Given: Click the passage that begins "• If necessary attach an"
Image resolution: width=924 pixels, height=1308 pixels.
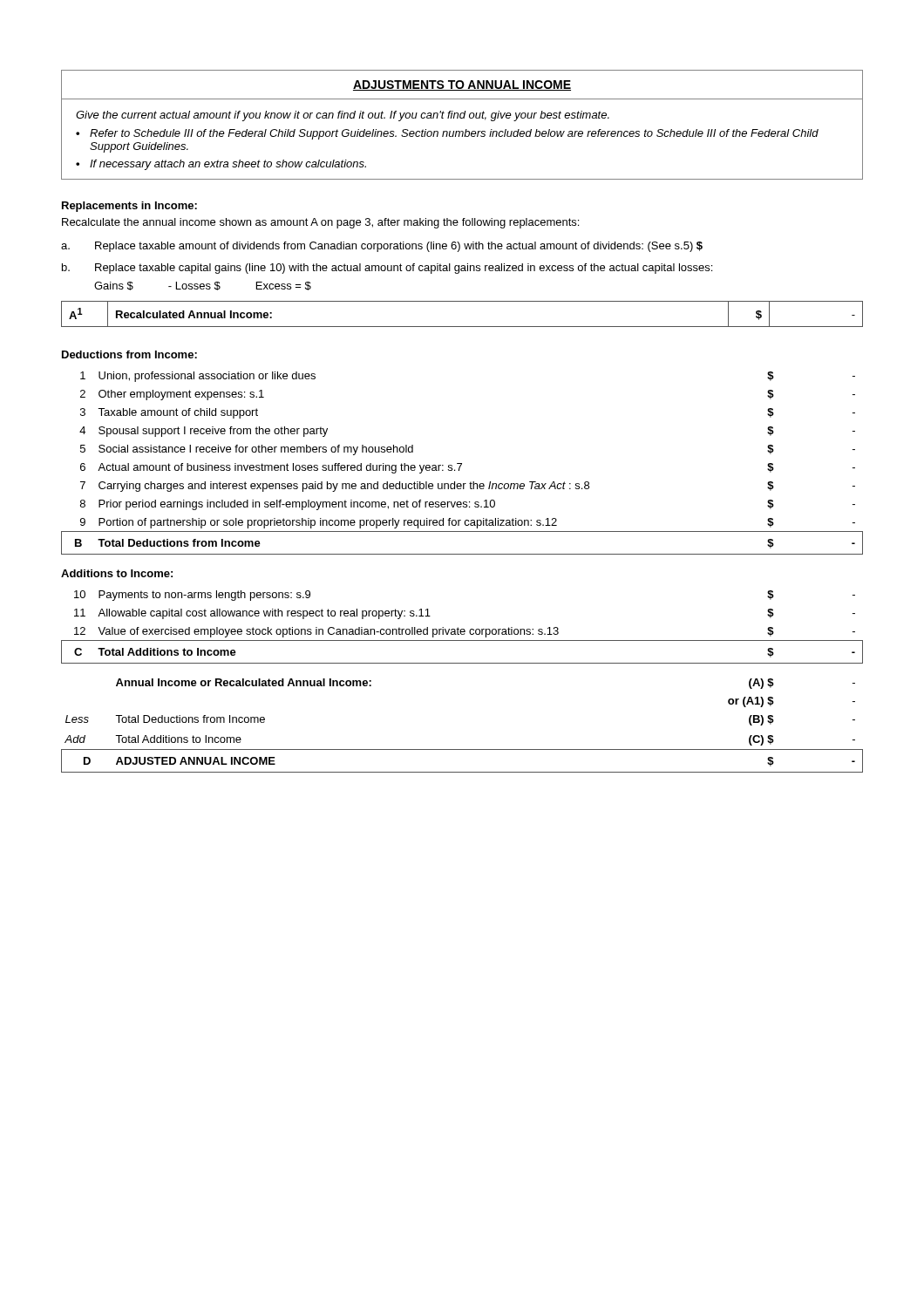Looking at the screenshot, I should 222,164.
